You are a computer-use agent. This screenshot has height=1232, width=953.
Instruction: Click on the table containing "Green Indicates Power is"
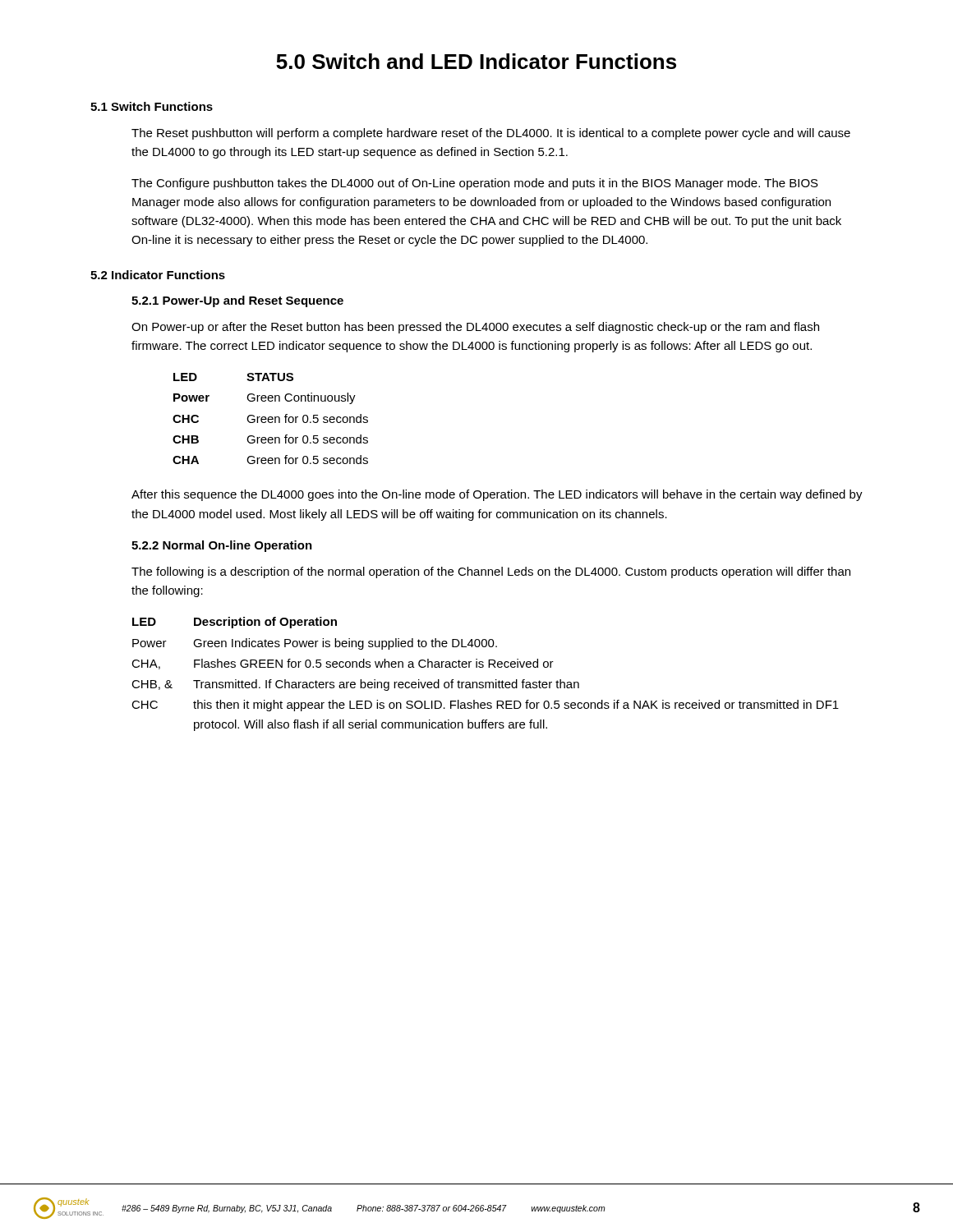[497, 673]
